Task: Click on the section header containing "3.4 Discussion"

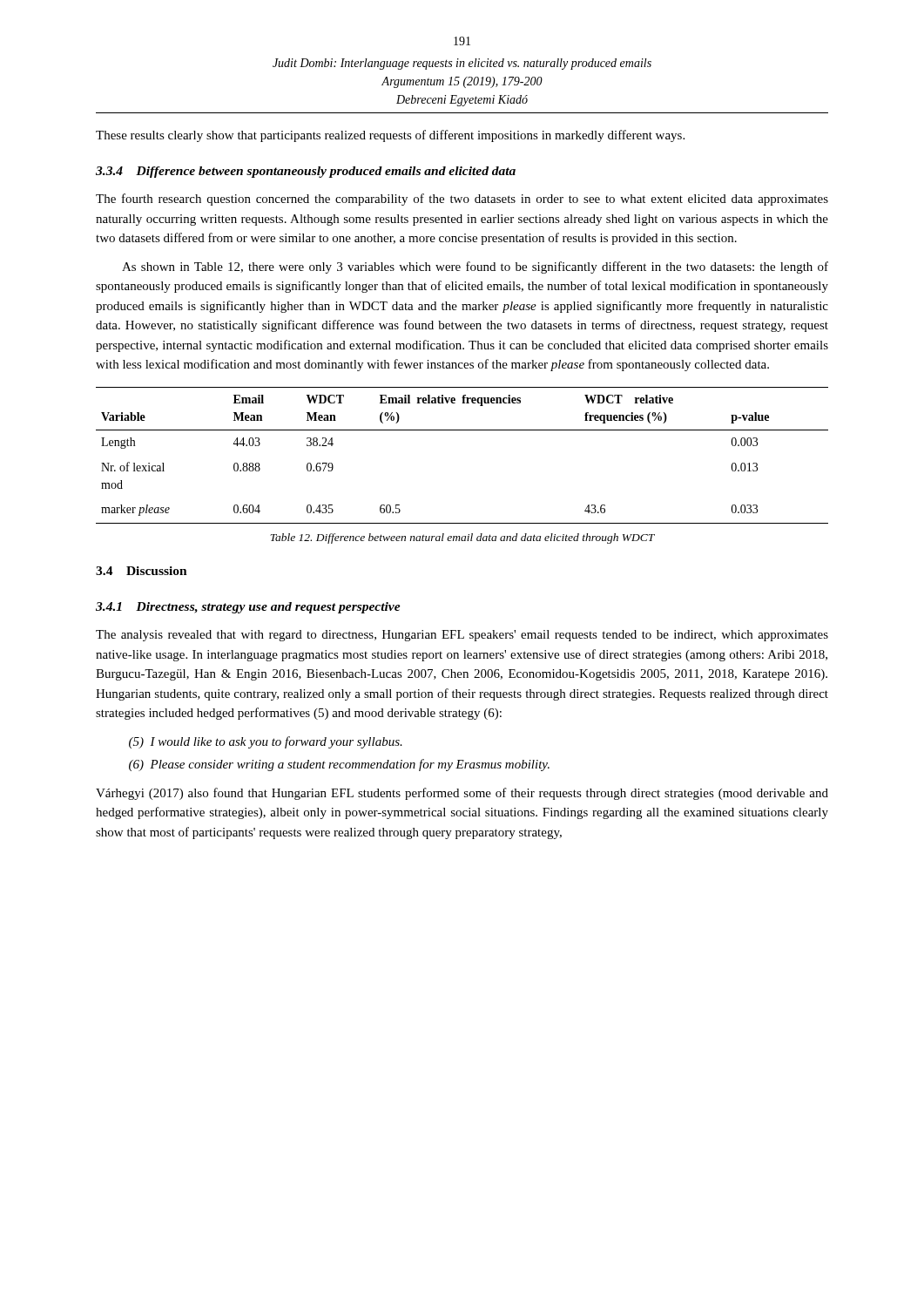Action: (141, 570)
